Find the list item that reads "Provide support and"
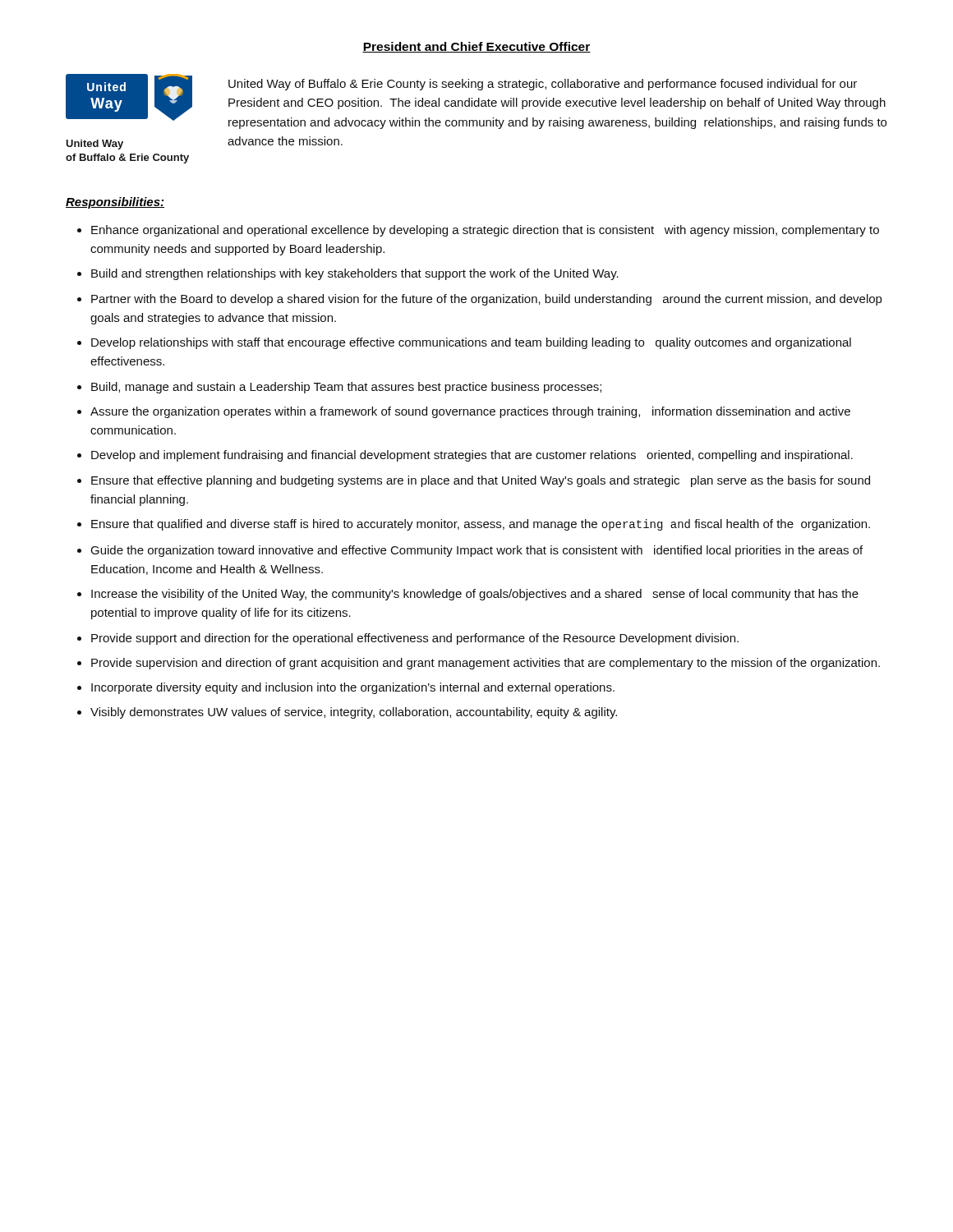 pos(415,637)
